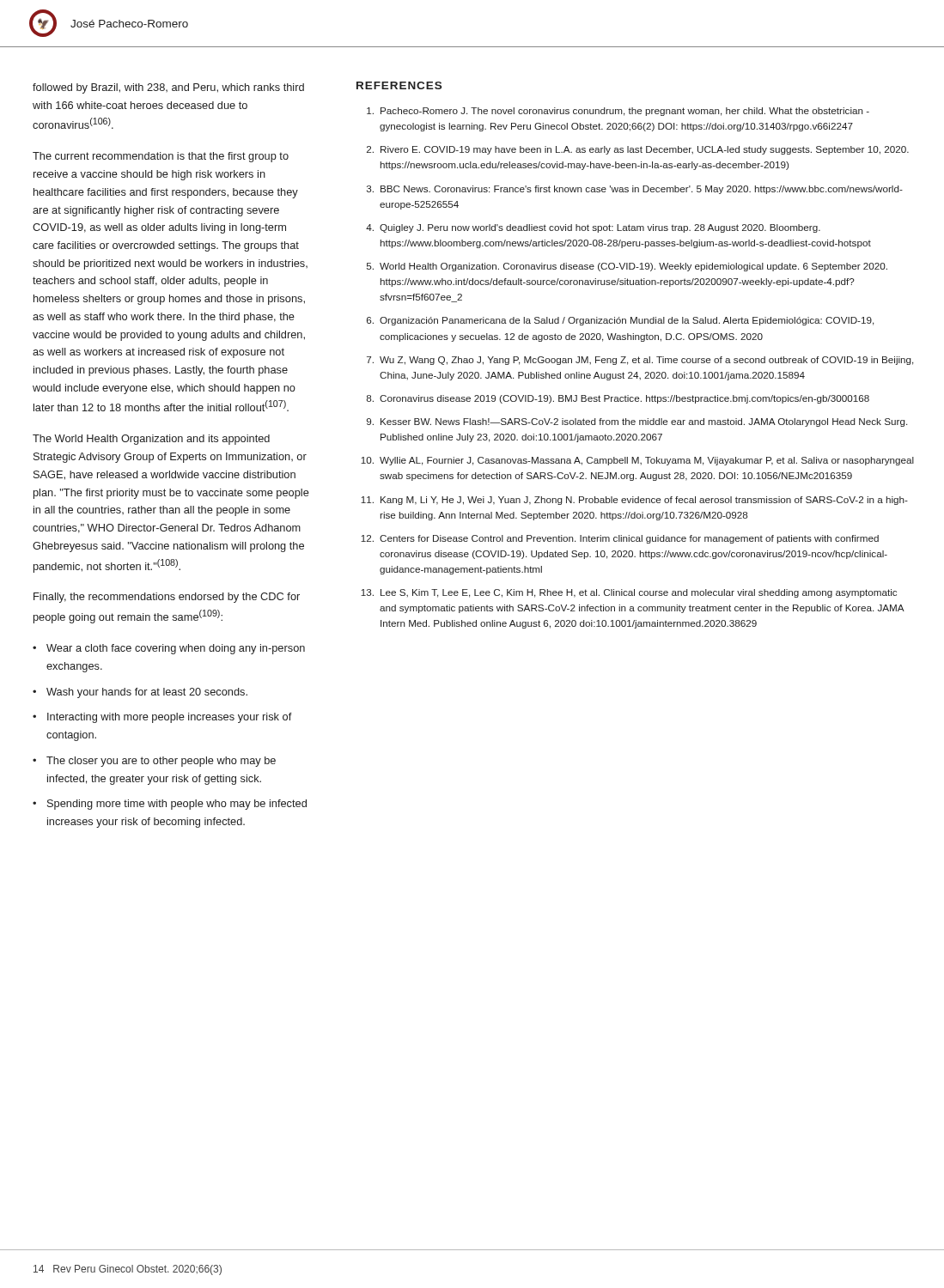Find the list item containing "9. Kesser BW."

[x=635, y=429]
